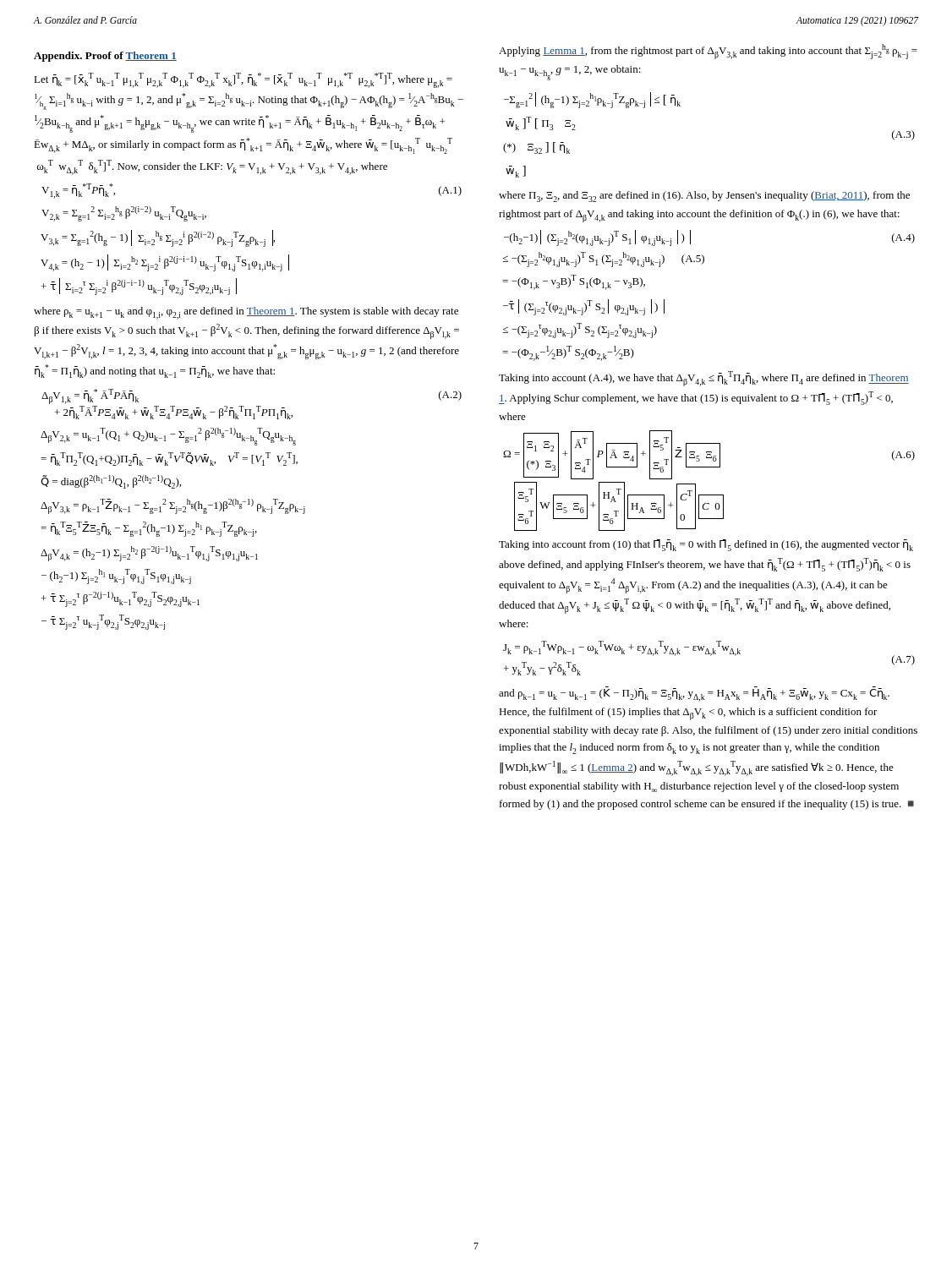Find the passage starting "≤ −(Σj=2τφ2,juk−j)T S2 (Σj=2τφ2,juk−j)"
Screen dimensions: 1268x952
click(580, 329)
